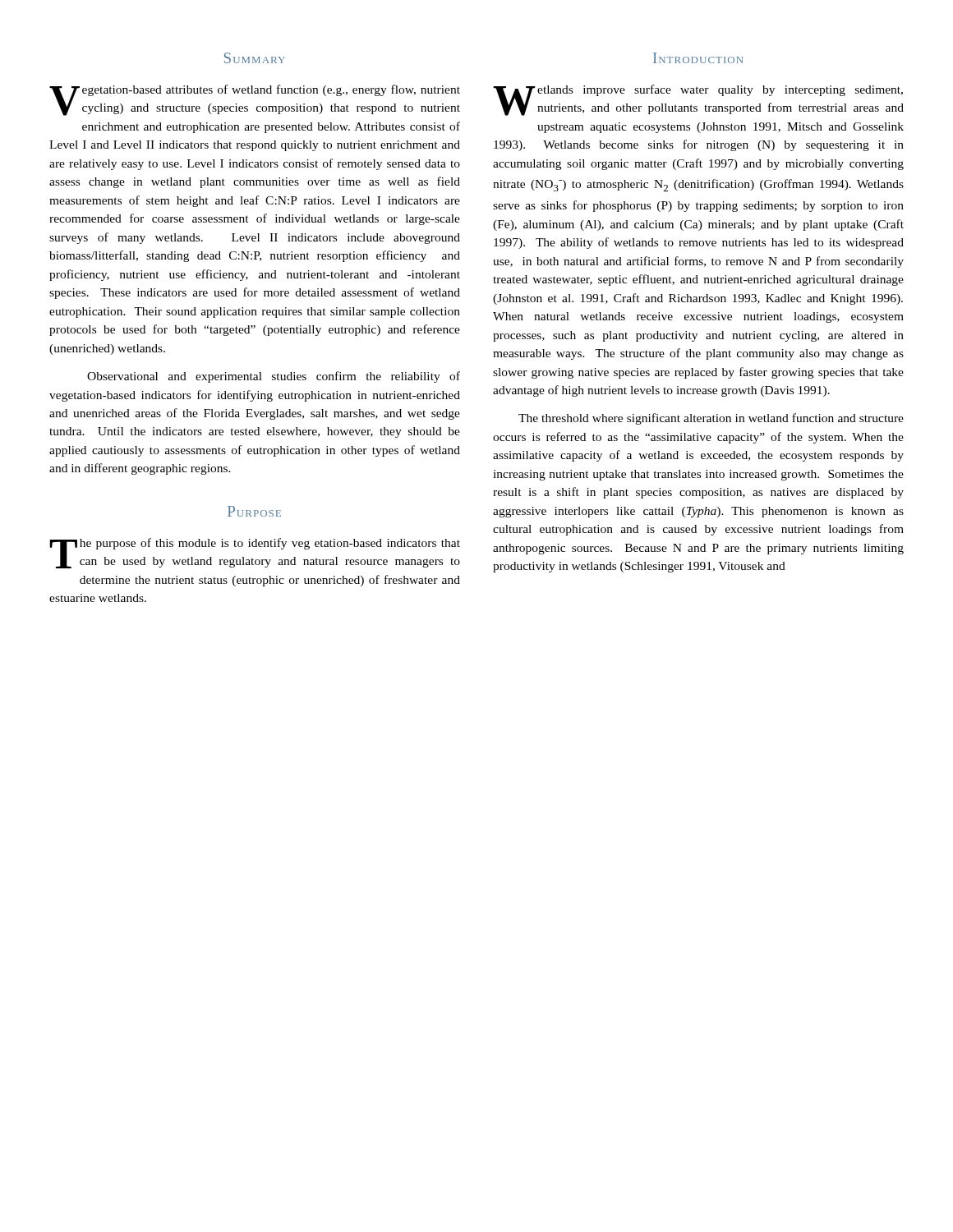Image resolution: width=953 pixels, height=1232 pixels.
Task: Find the passage starting "Observational and experimental studies confirm the"
Action: click(x=255, y=422)
